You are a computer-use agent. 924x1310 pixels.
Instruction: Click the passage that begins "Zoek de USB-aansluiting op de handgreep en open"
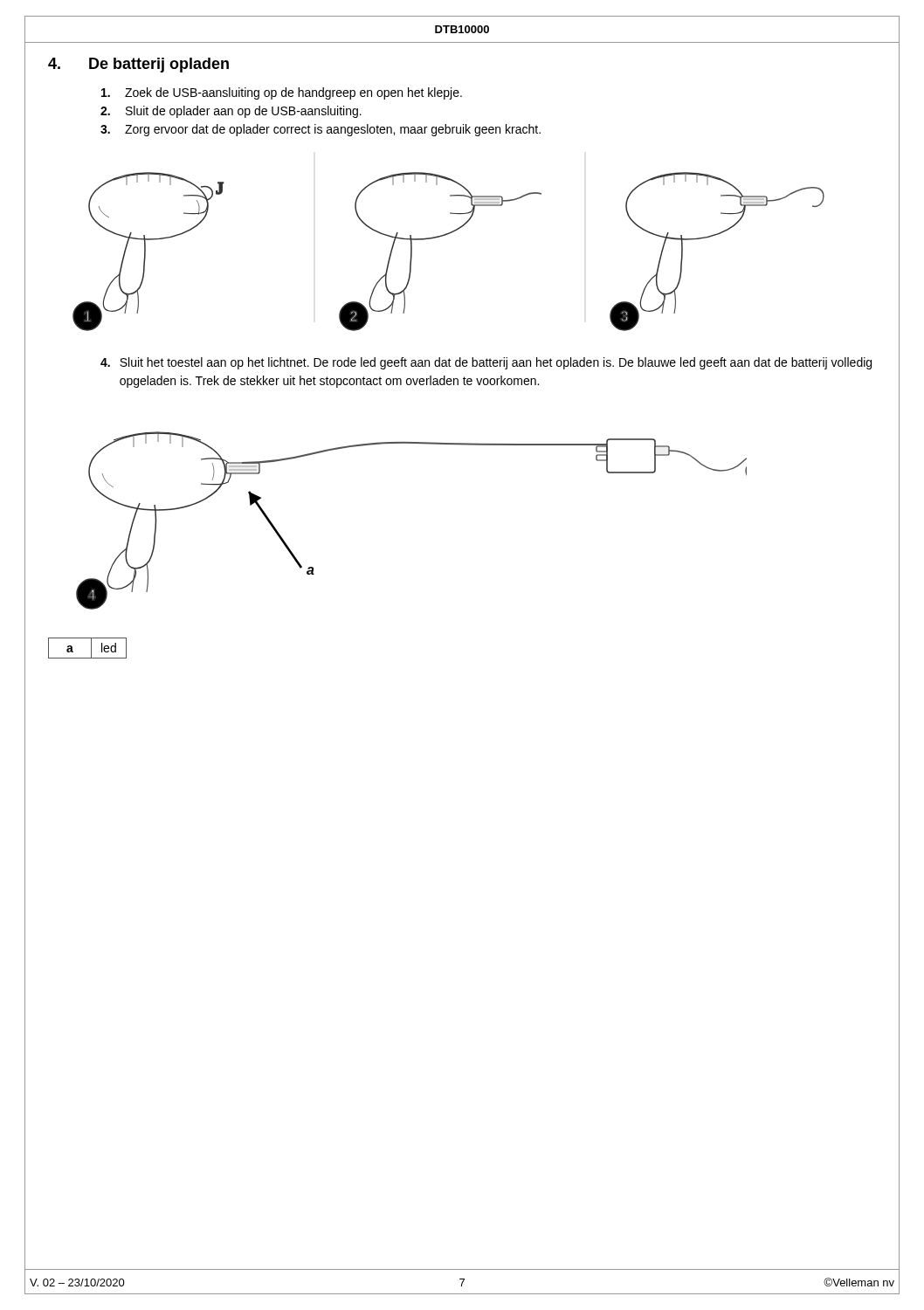point(282,93)
